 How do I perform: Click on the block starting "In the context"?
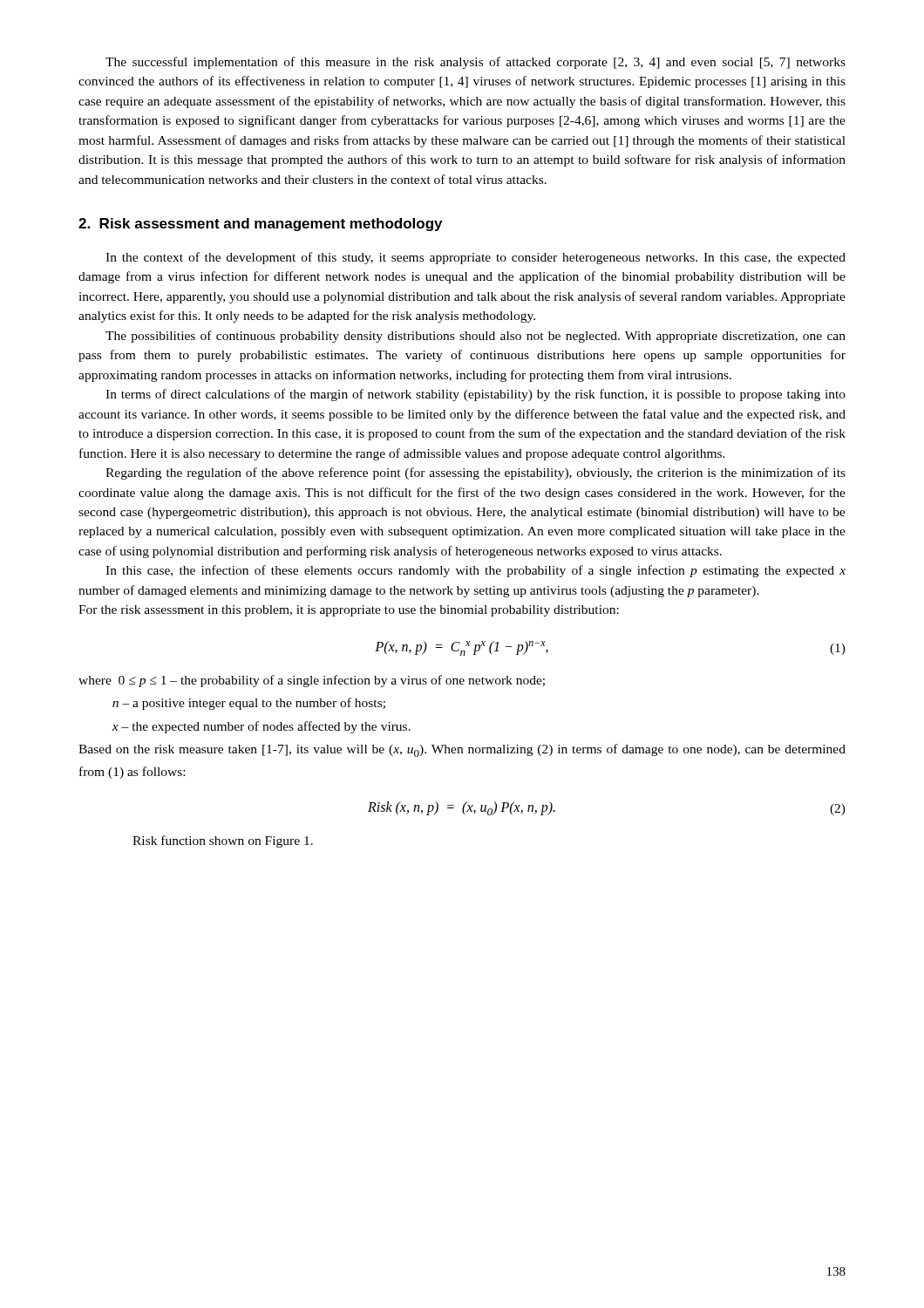(x=462, y=287)
